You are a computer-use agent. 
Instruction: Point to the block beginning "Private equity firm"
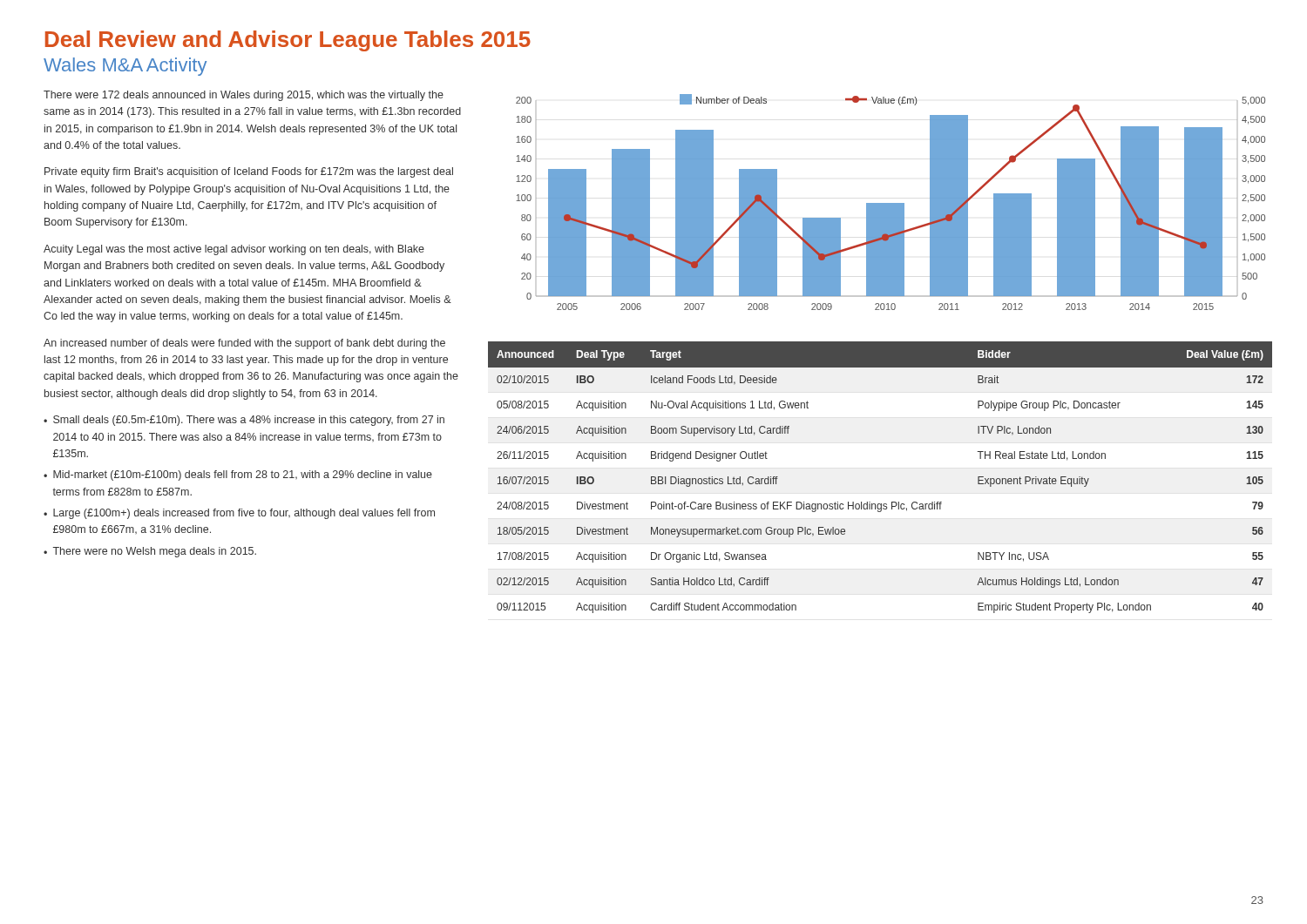click(249, 197)
